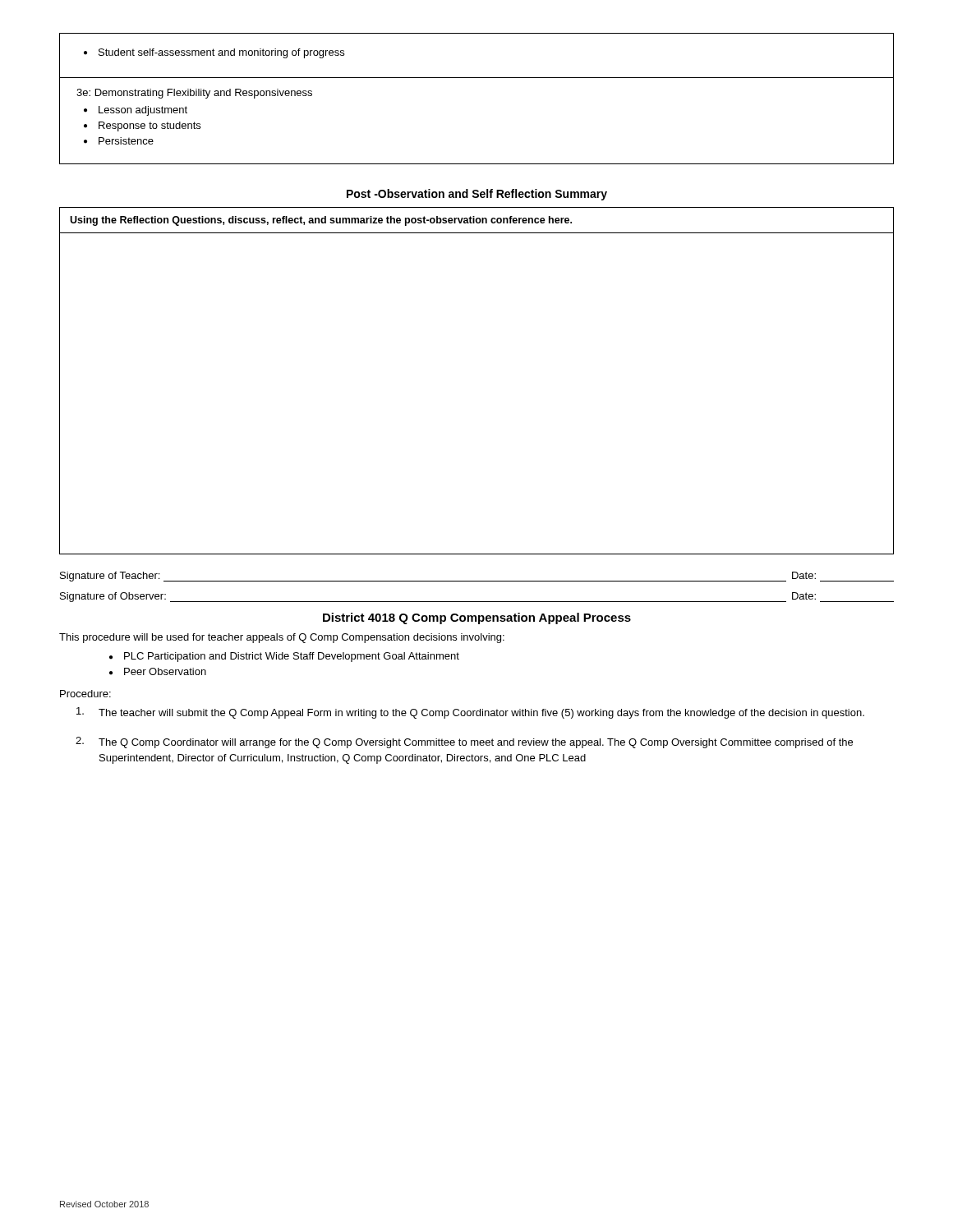
Task: Find the passage starting "This procedure will"
Action: 282,637
